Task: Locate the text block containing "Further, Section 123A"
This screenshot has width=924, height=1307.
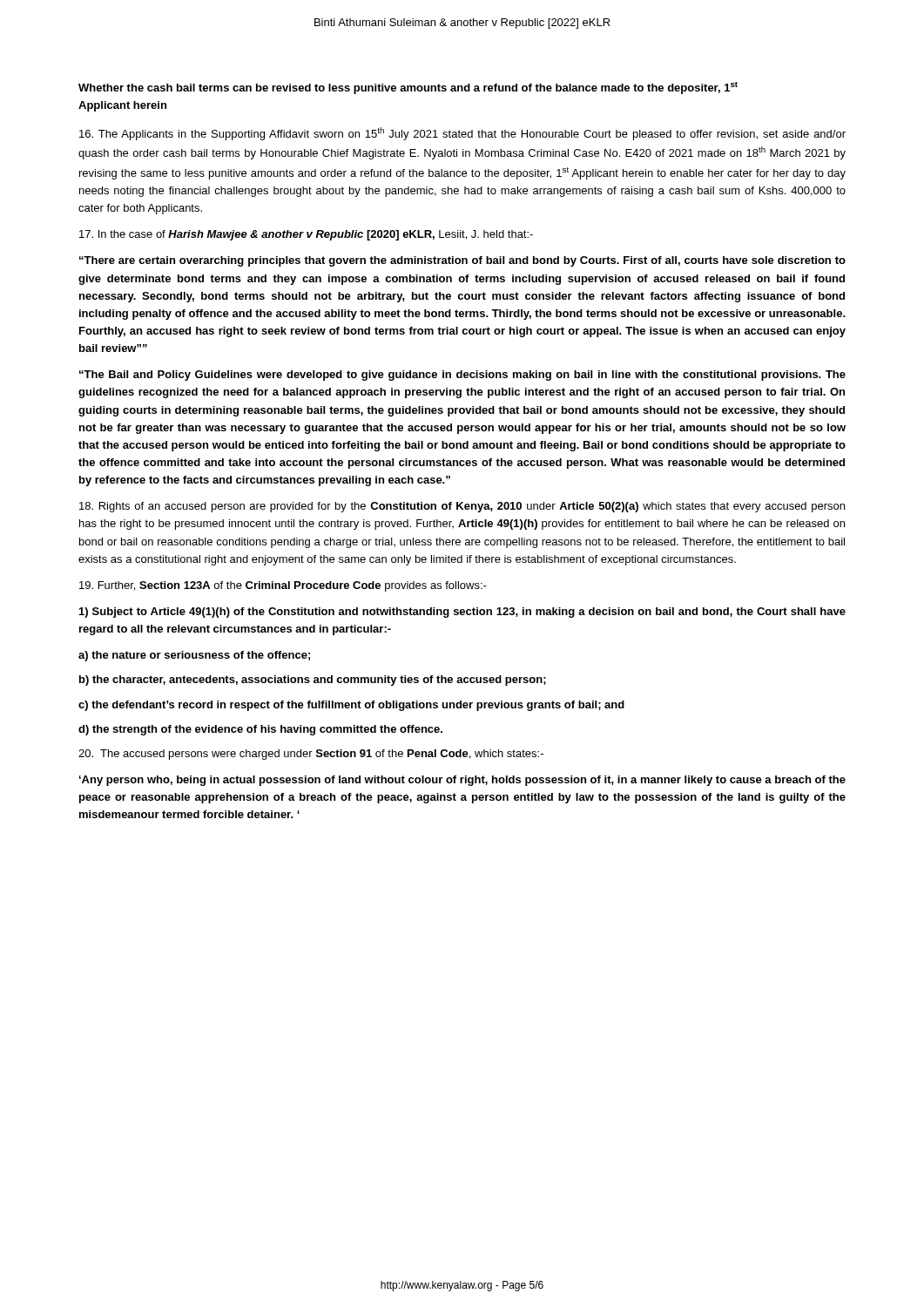Action: pyautogui.click(x=283, y=585)
